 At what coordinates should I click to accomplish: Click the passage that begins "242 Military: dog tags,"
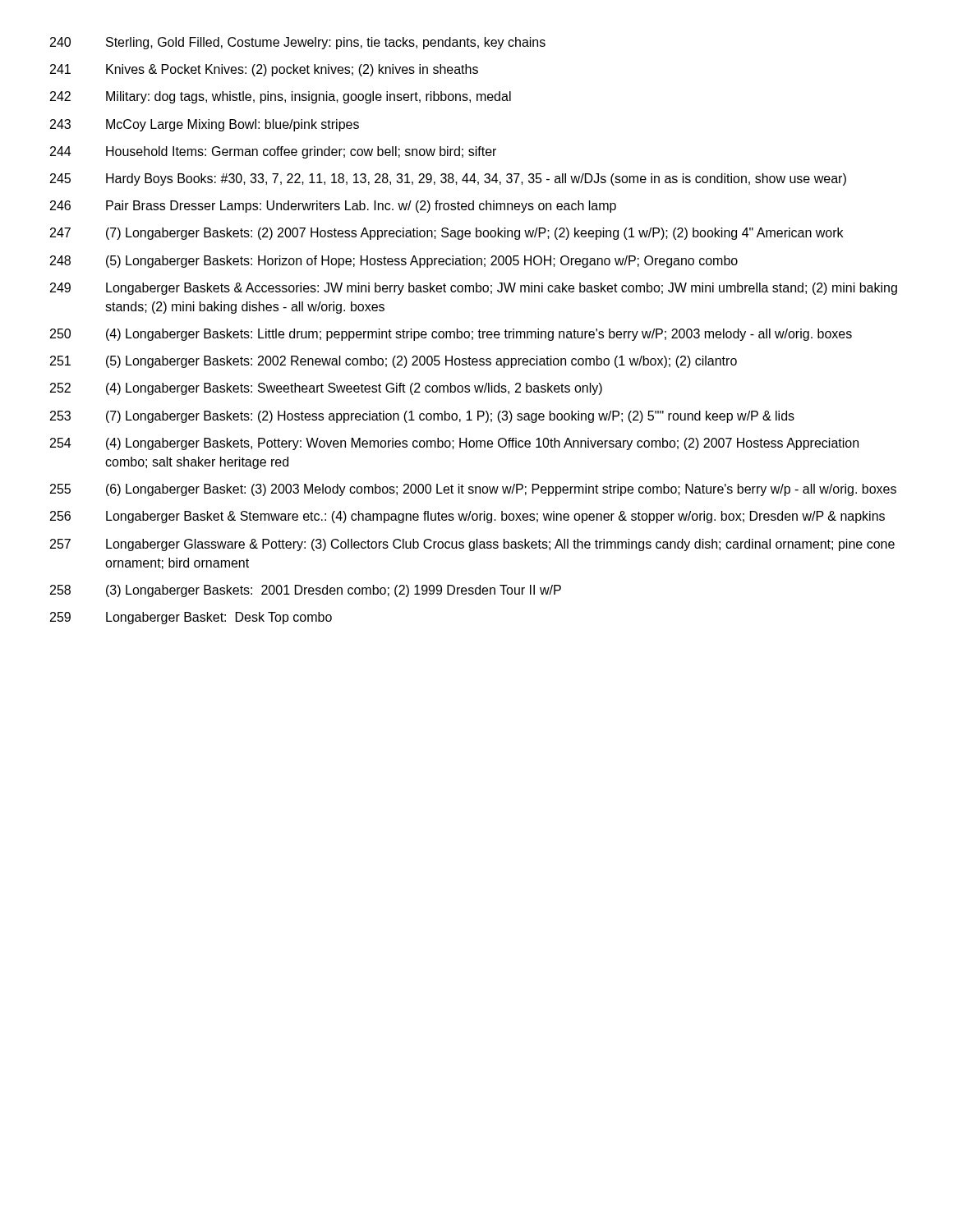coord(280,97)
